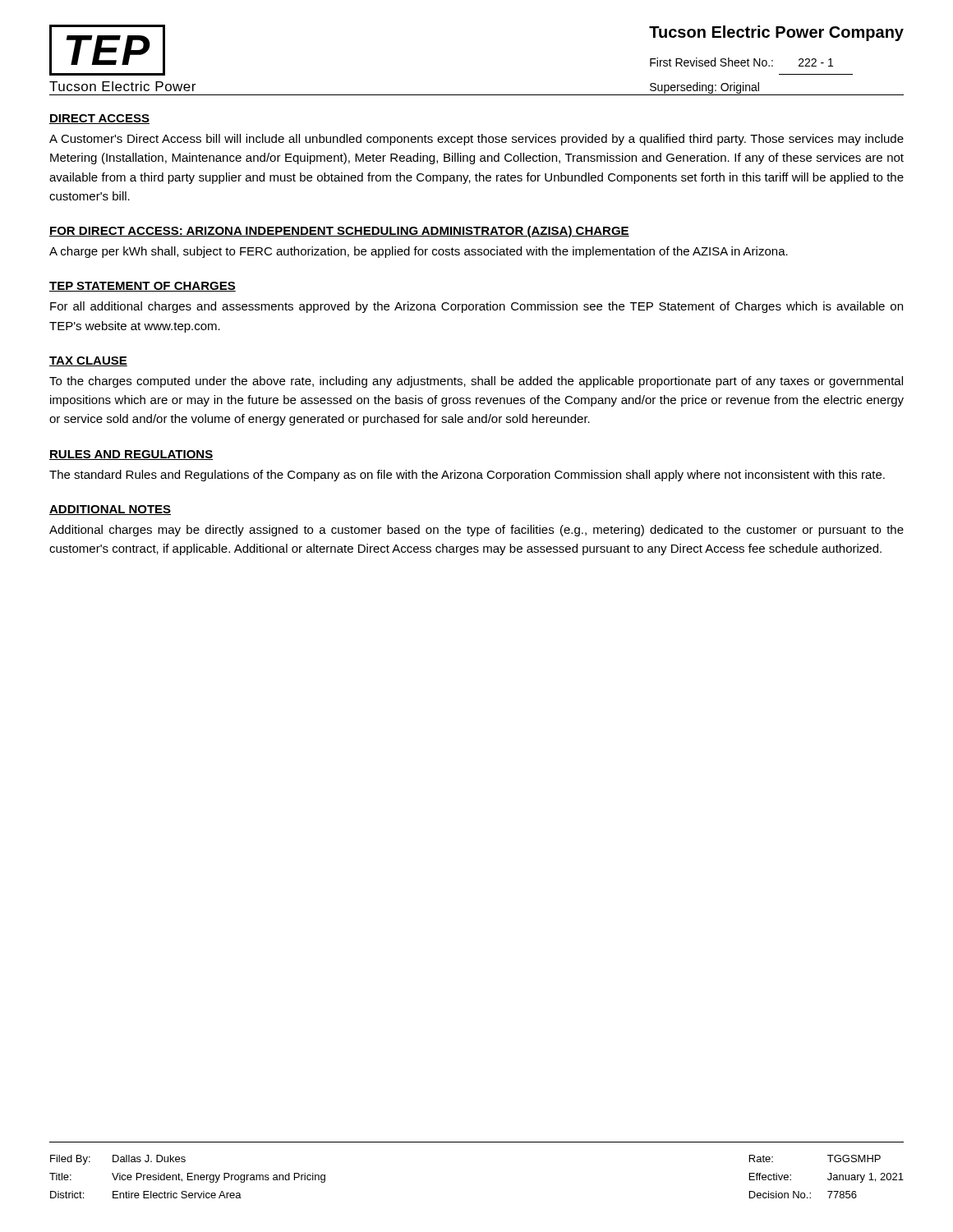The height and width of the screenshot is (1232, 953).
Task: Locate the region starting "FOR DIRECT ACCESS: ARIZONA INDEPENDENT SCHEDULING ADMINISTRATOR (AZISA)"
Action: point(339,230)
